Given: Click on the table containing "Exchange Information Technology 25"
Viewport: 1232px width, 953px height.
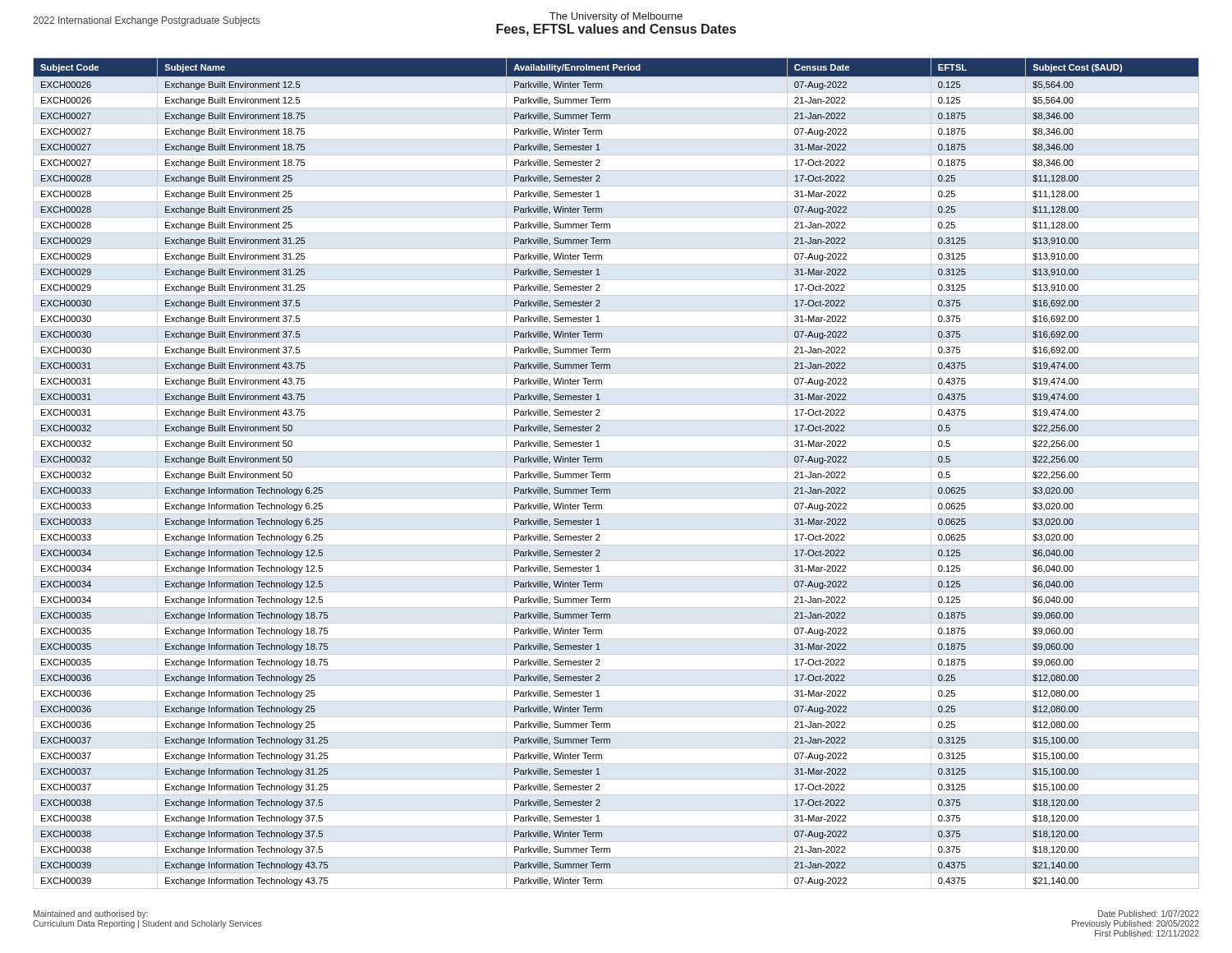Looking at the screenshot, I should 616,473.
